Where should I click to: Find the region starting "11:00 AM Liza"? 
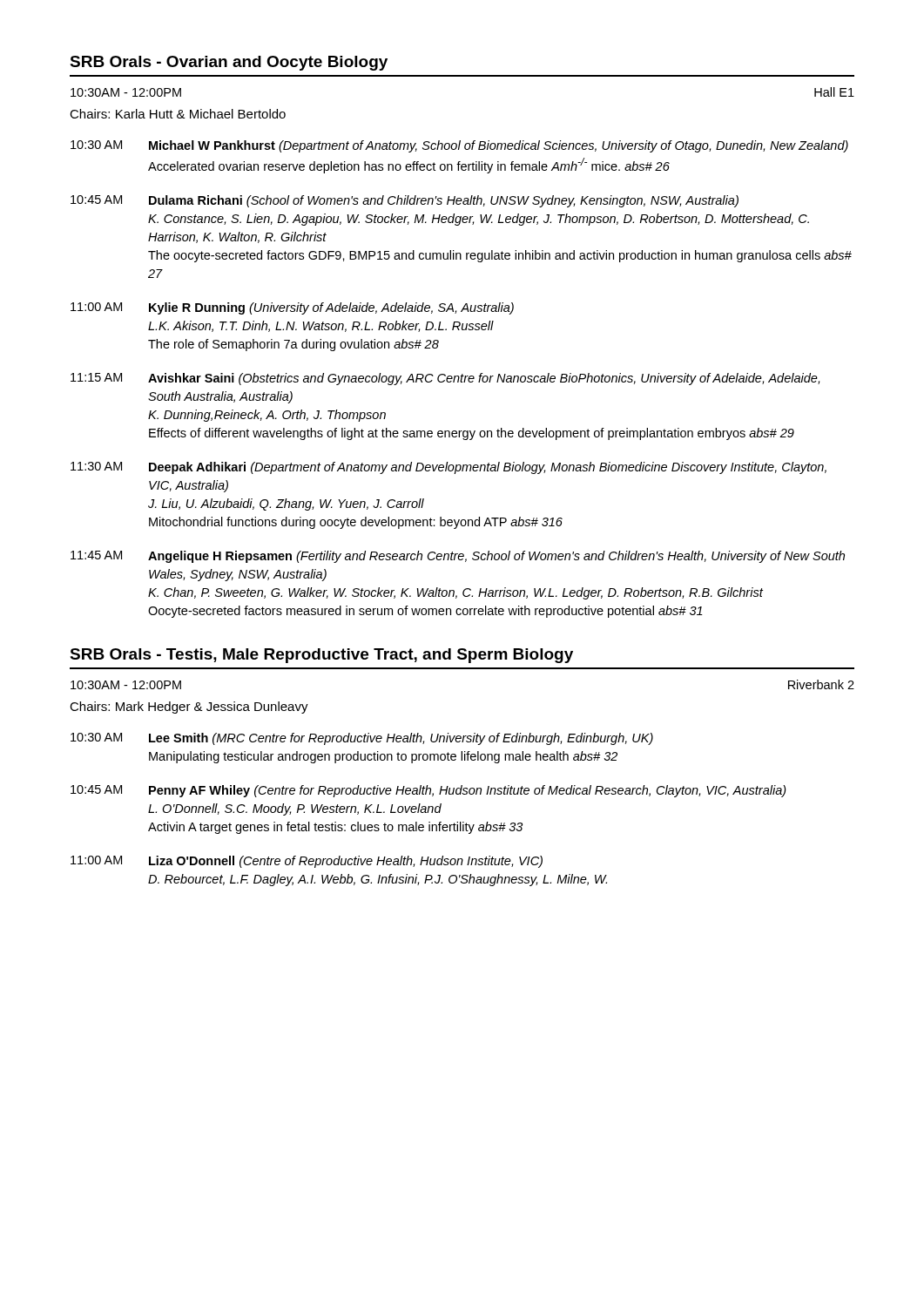pyautogui.click(x=462, y=871)
